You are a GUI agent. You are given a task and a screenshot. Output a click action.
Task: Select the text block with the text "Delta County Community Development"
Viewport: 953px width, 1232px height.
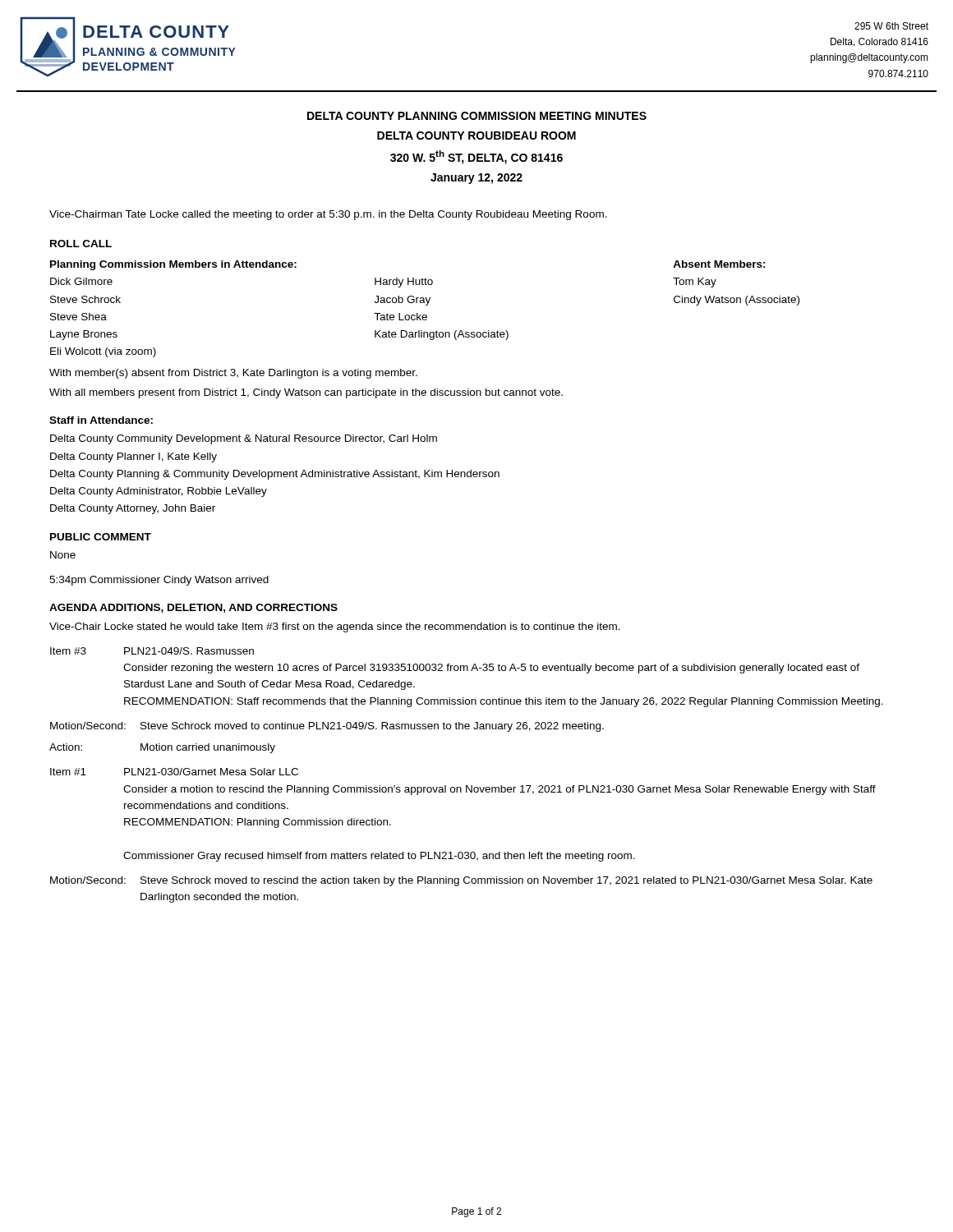click(476, 474)
